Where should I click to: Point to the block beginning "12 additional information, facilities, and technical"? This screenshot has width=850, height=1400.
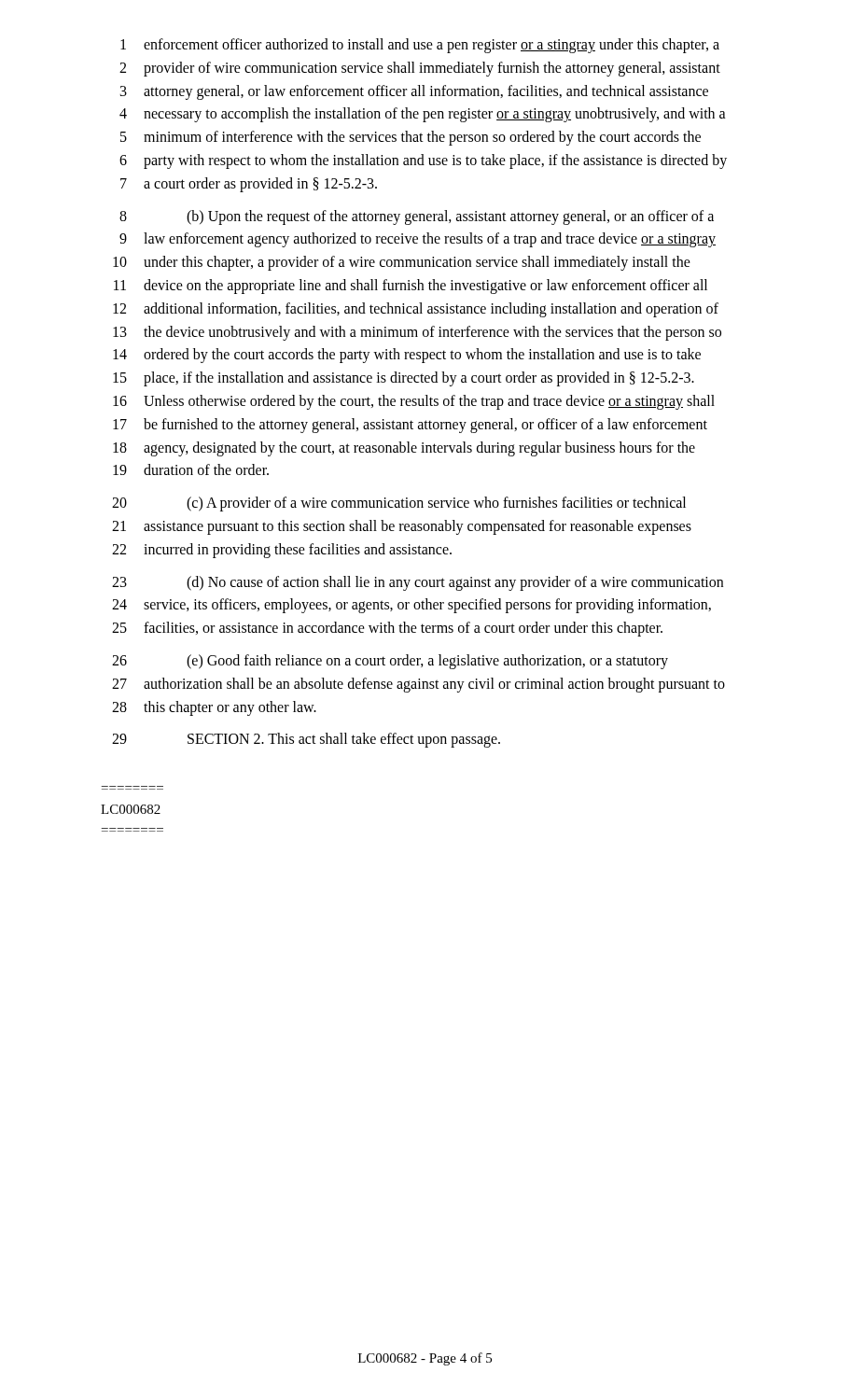[438, 309]
